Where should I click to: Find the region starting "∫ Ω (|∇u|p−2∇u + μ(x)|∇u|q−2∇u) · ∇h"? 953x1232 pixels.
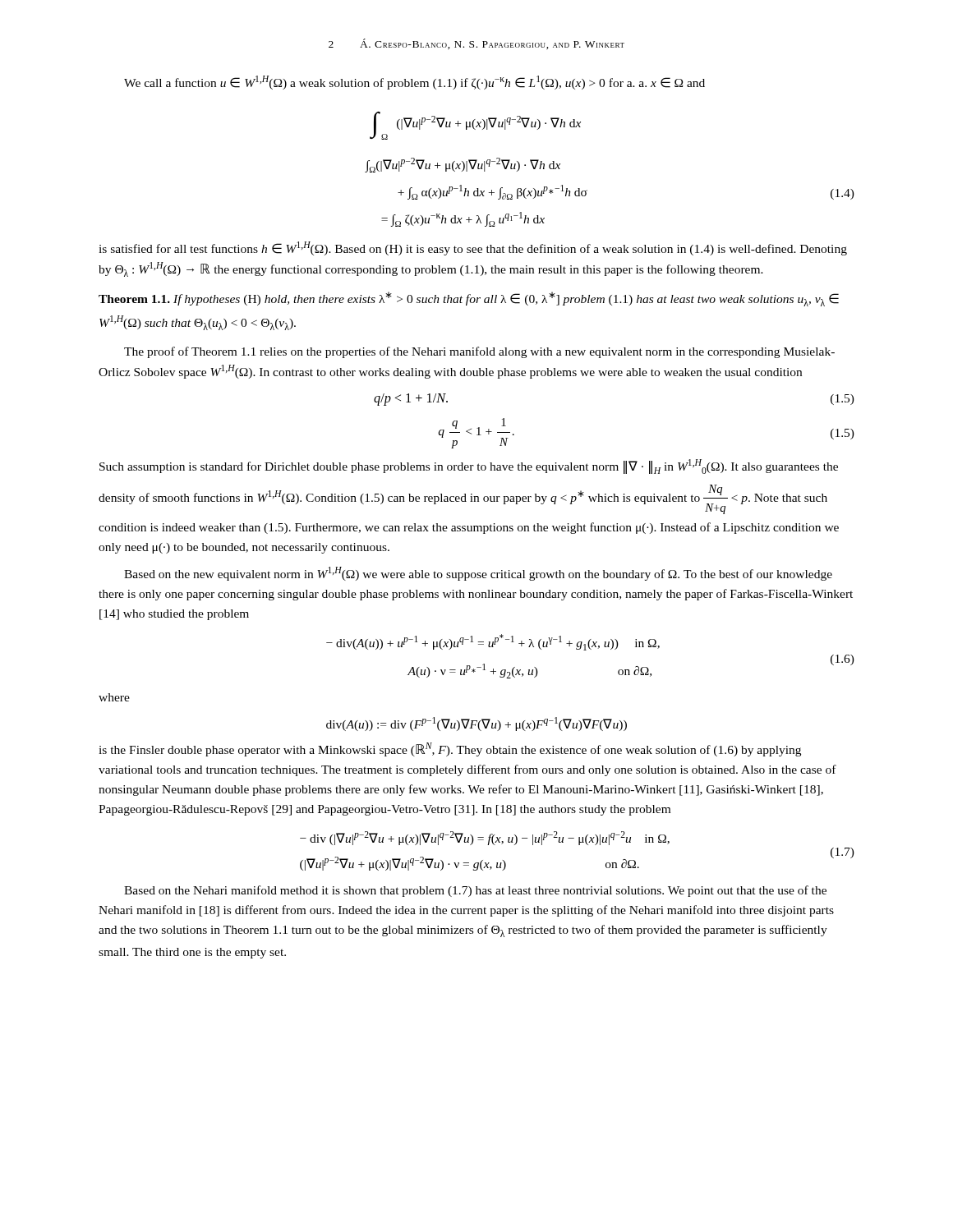tap(476, 167)
